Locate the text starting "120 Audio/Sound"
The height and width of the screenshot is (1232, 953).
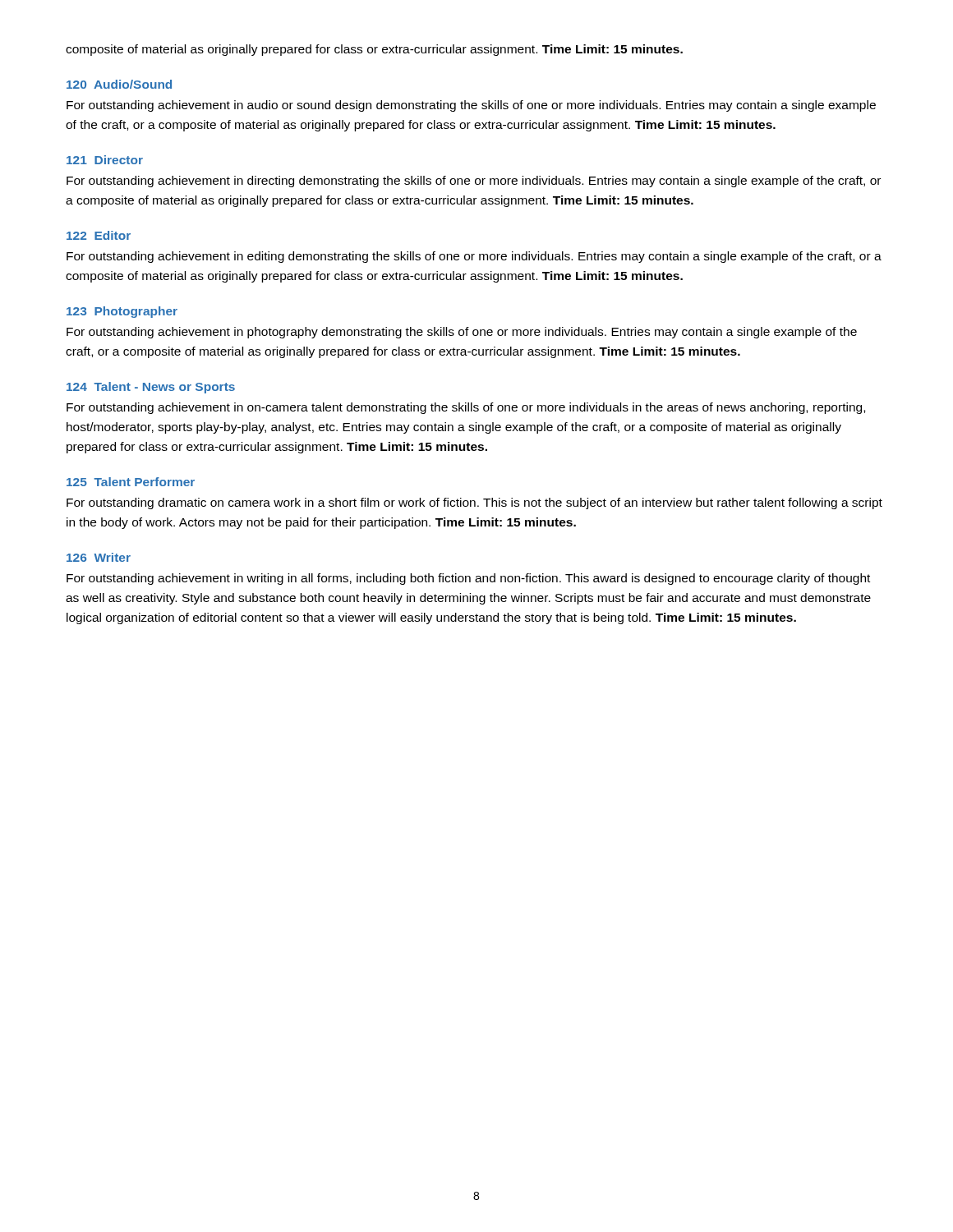(x=119, y=84)
